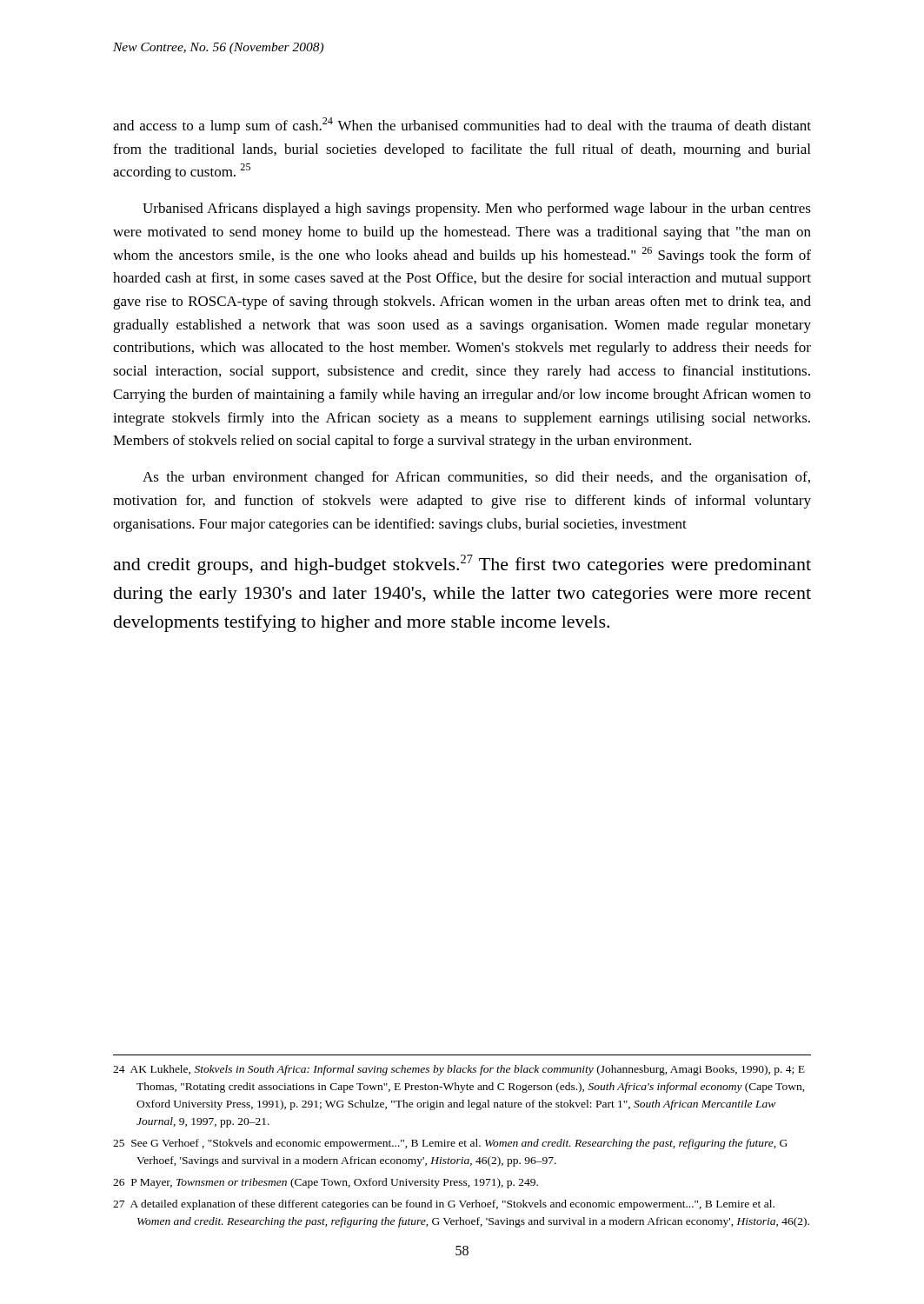Screen dimensions: 1304x924
Task: Click on the text starting "and access to a lump sum"
Action: 462,150
